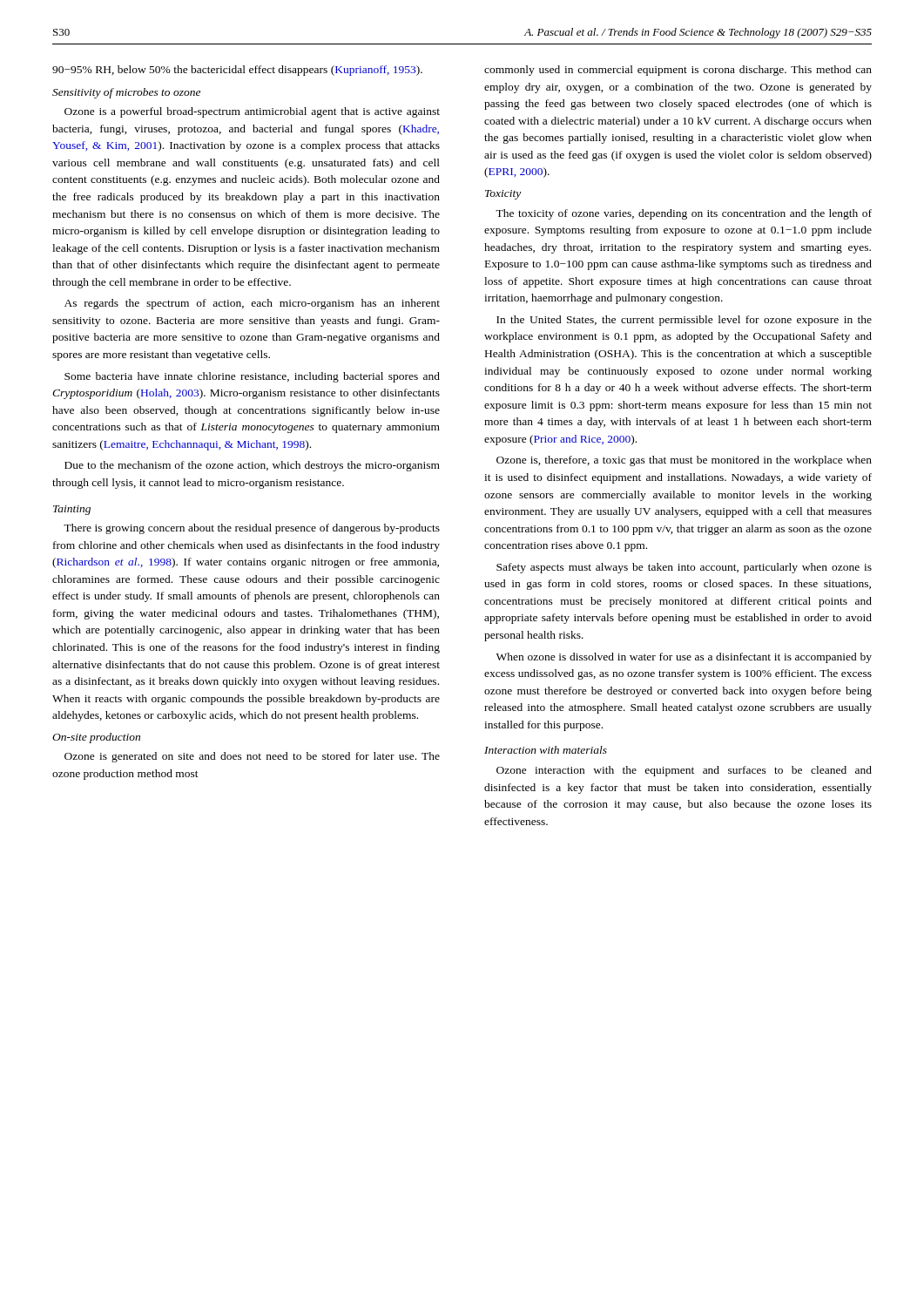Point to the block starting "There is growing concern about the"
924x1307 pixels.
point(246,621)
